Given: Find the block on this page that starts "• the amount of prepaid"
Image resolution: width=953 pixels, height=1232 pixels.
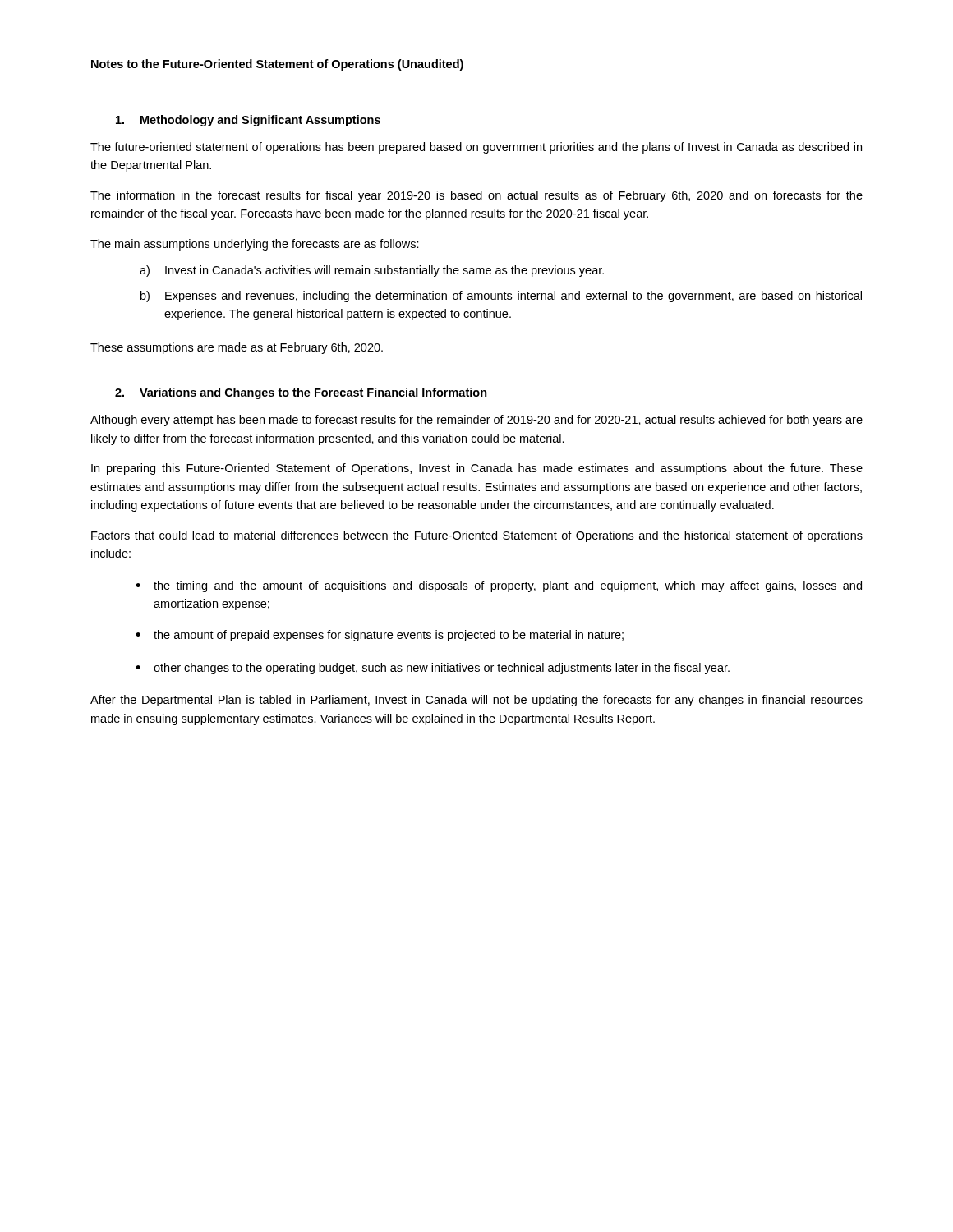Looking at the screenshot, I should tap(499, 636).
